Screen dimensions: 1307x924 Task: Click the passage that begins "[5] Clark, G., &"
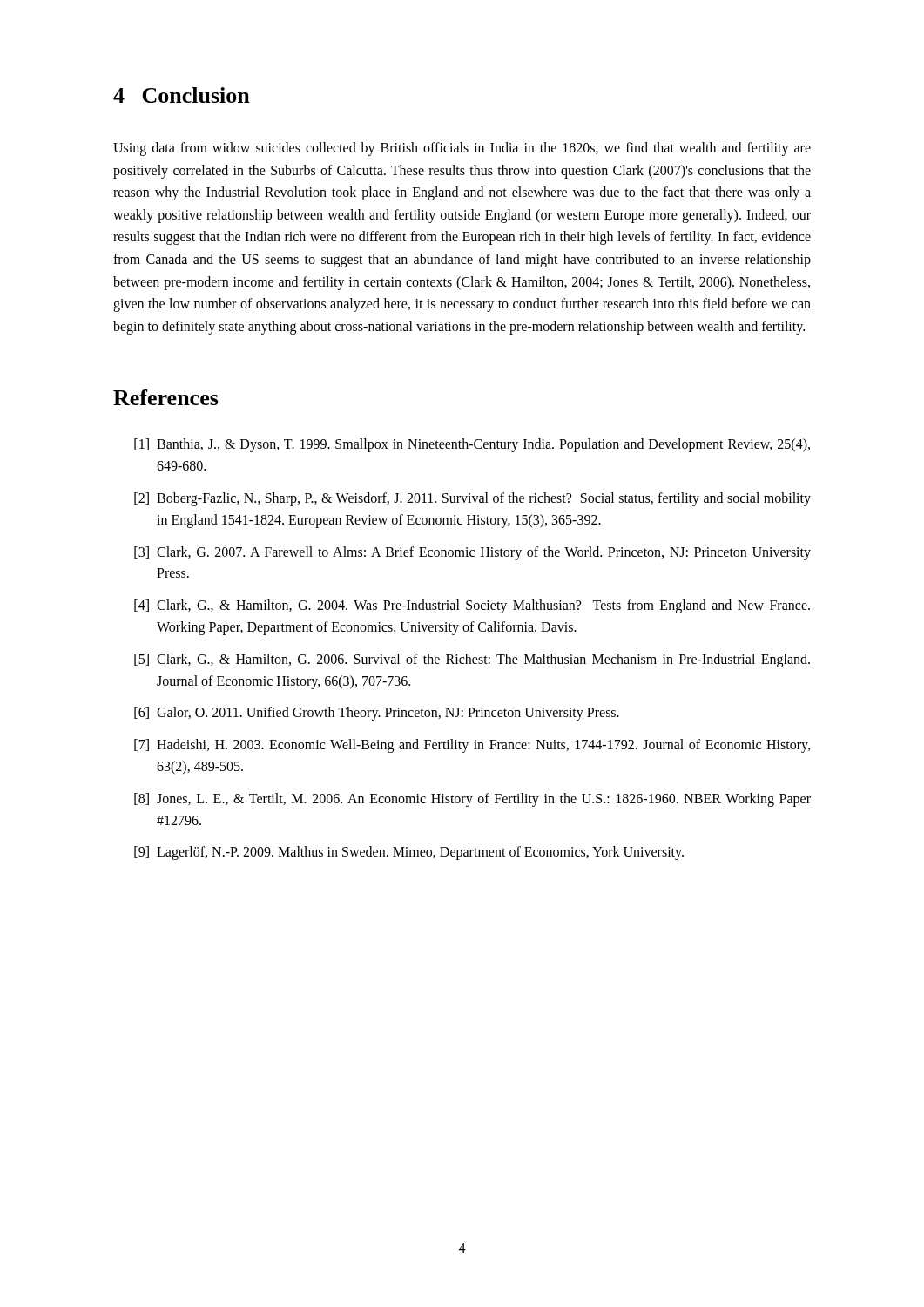(x=462, y=670)
